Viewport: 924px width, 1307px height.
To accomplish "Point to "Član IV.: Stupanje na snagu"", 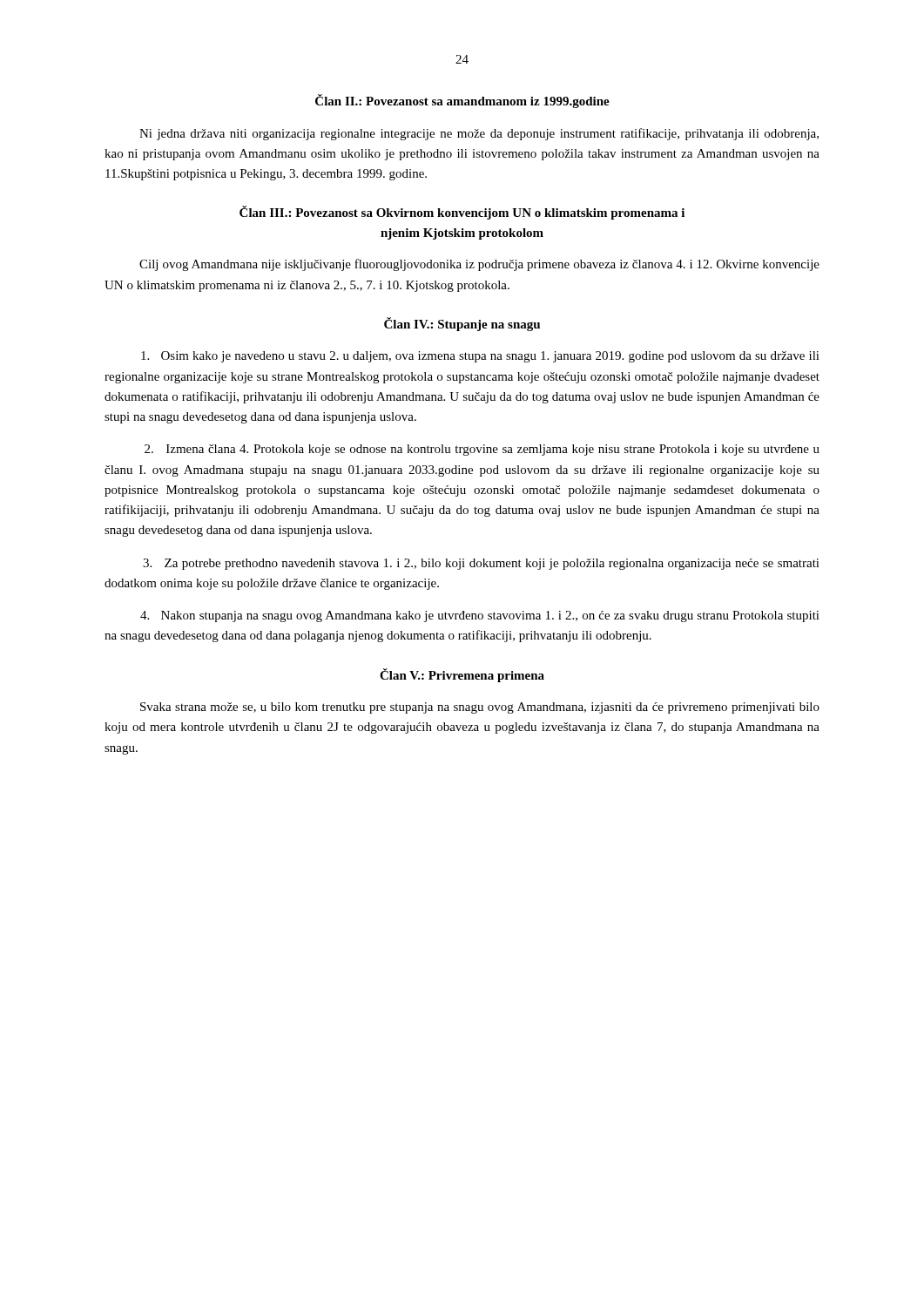I will coord(462,324).
